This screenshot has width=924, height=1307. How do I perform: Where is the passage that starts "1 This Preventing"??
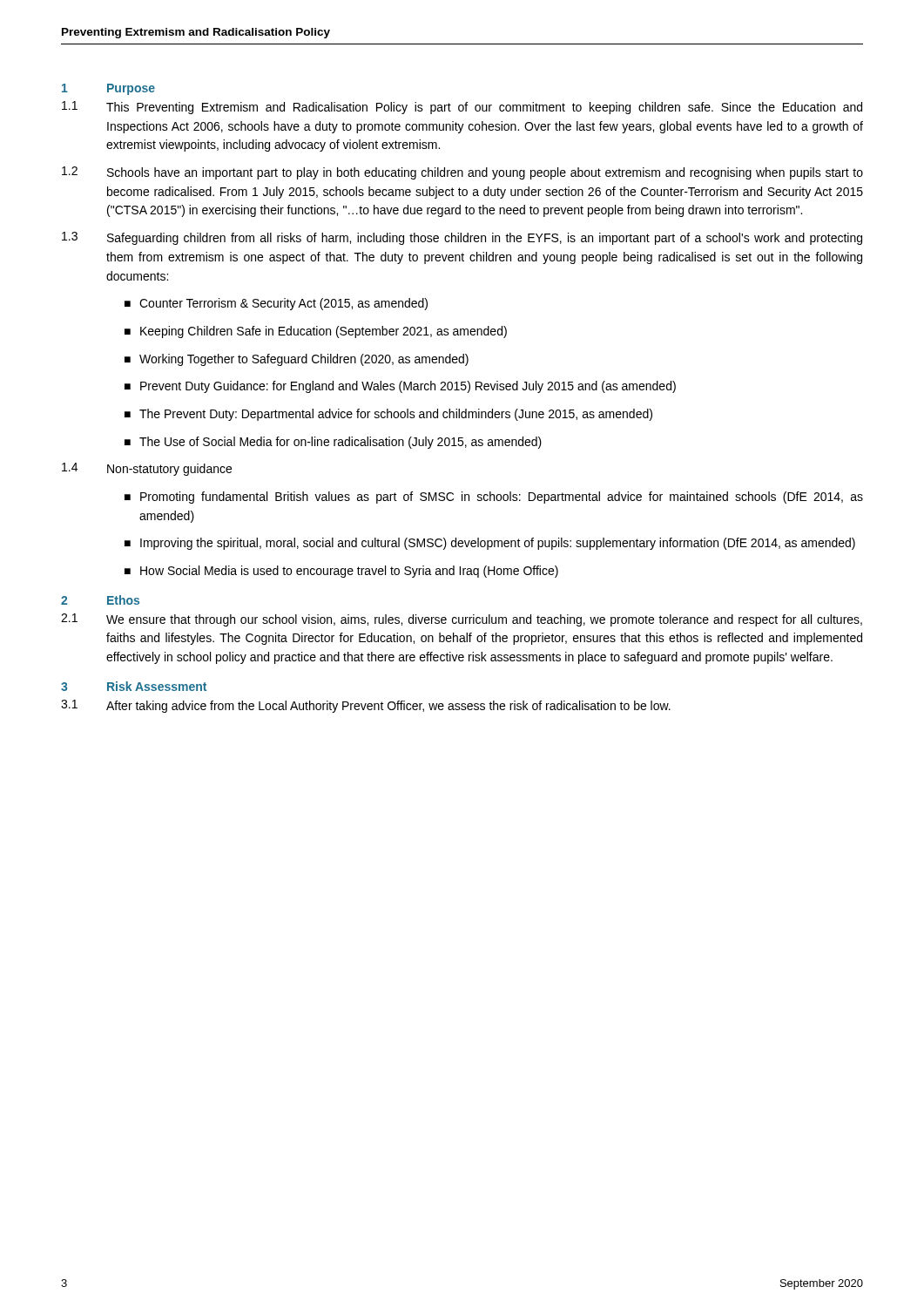(x=462, y=127)
